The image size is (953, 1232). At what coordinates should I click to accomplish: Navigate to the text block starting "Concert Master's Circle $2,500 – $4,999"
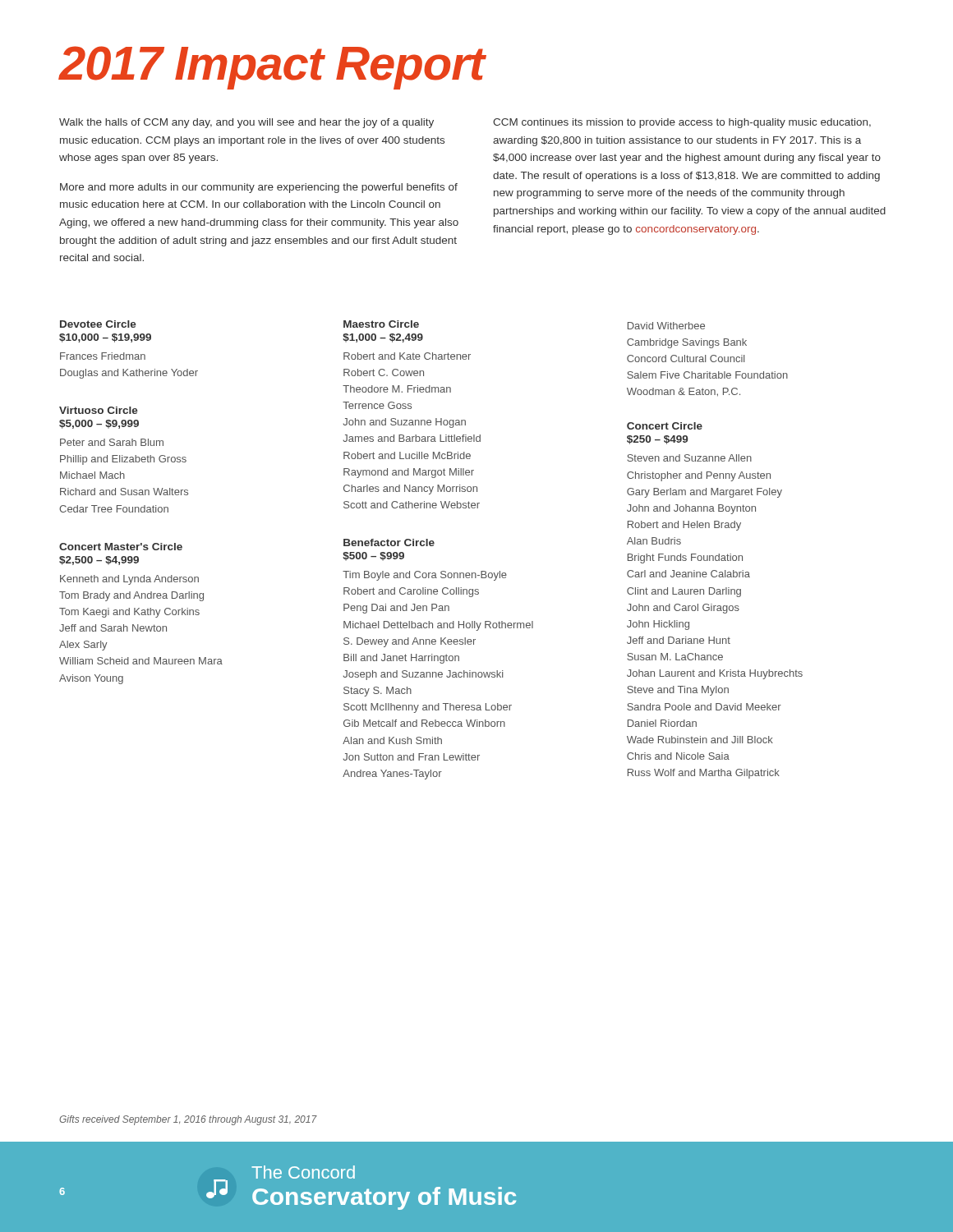pos(121,547)
